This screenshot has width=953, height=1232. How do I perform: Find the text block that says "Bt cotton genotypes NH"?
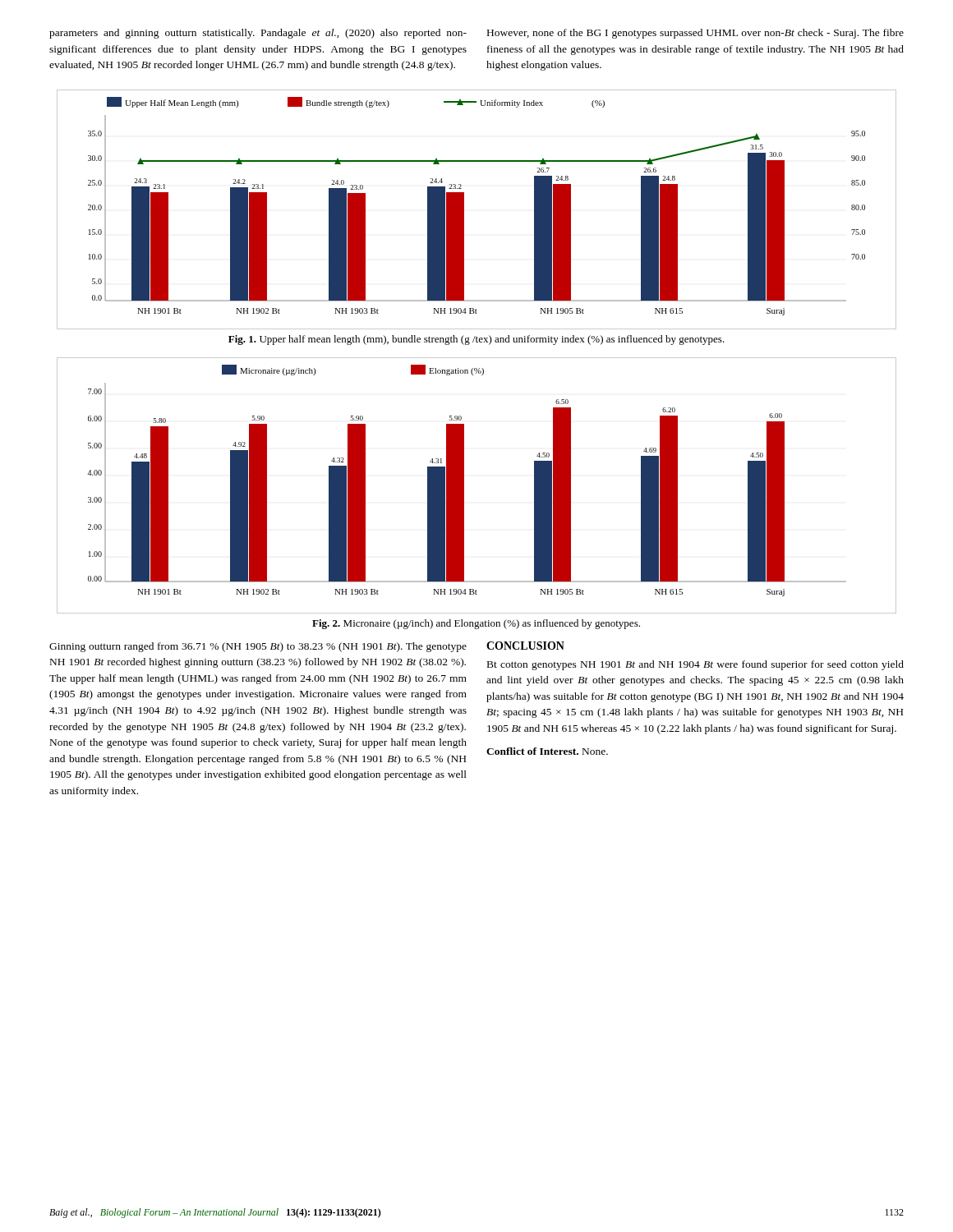(695, 696)
